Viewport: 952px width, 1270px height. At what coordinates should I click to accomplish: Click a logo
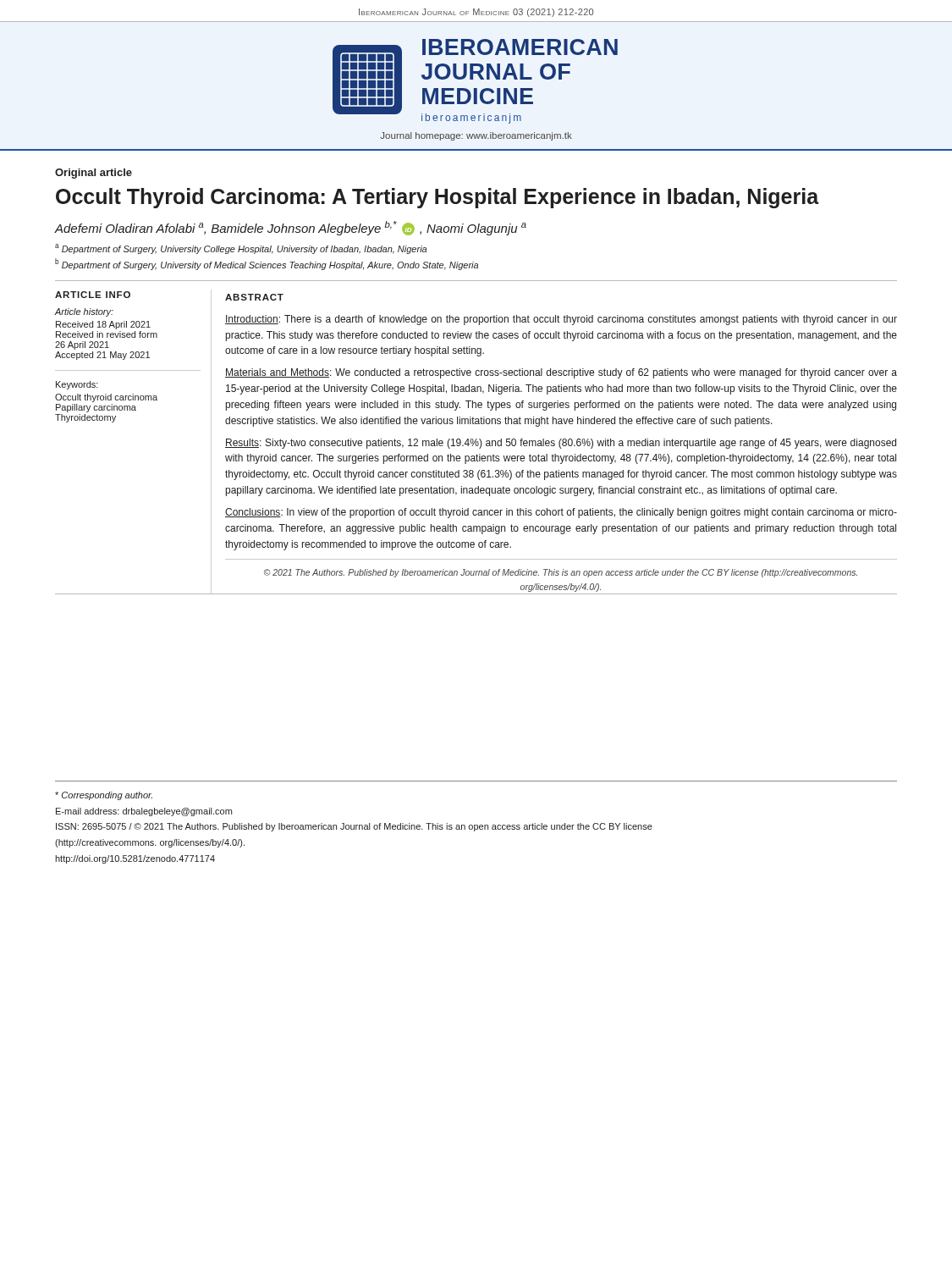click(476, 87)
